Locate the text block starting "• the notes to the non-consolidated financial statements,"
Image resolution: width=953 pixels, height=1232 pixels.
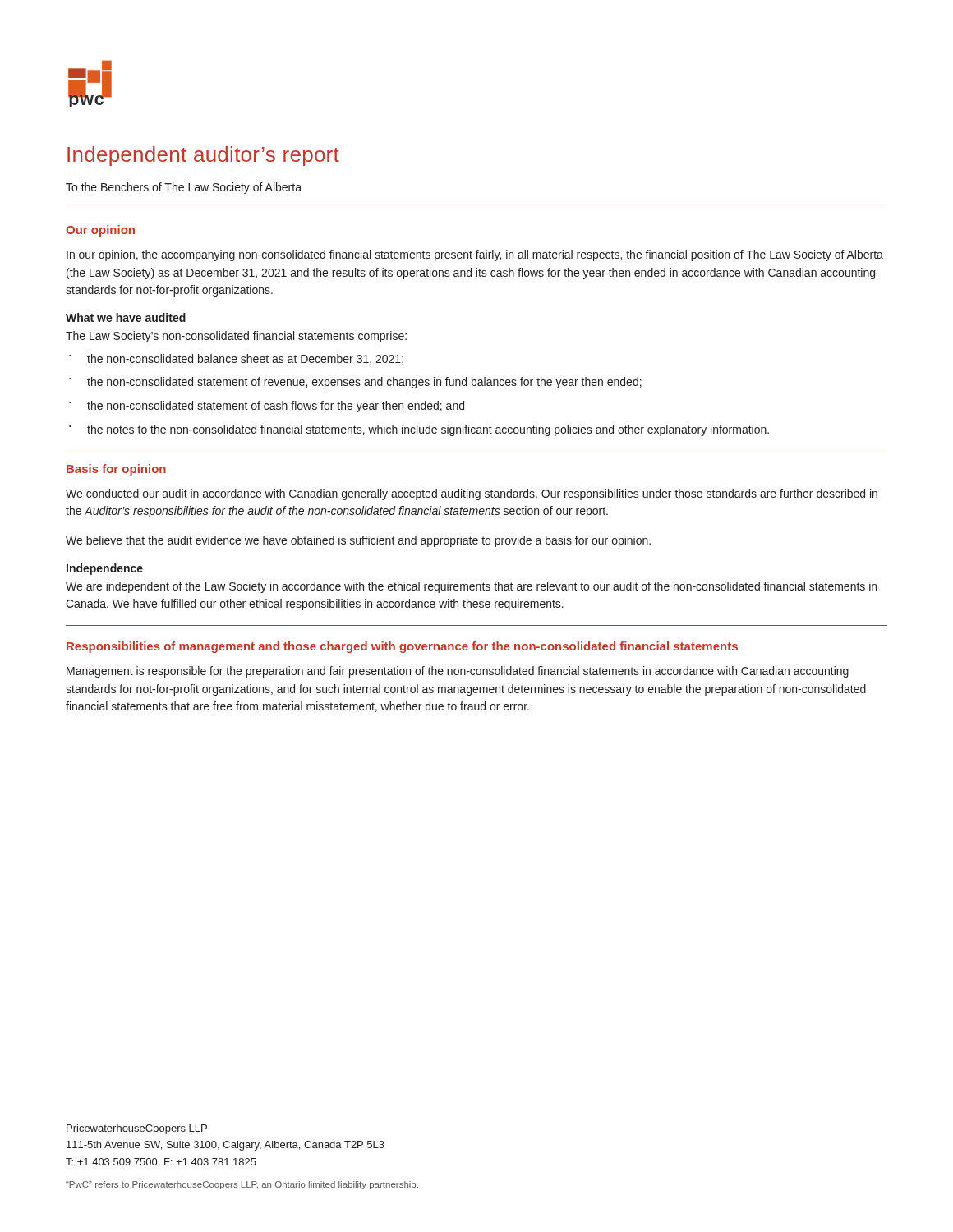point(476,430)
